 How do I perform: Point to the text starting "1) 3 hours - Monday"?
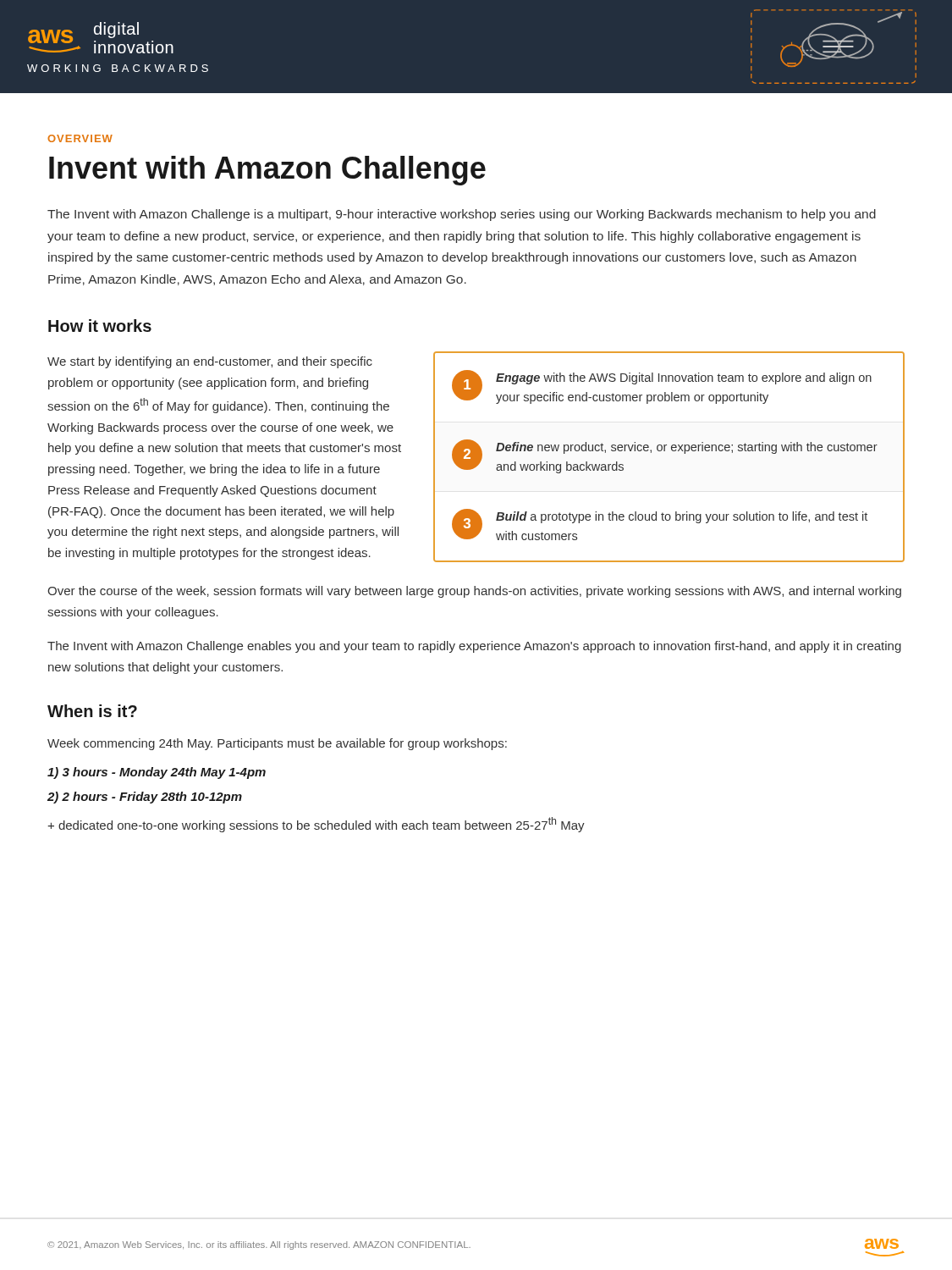(157, 771)
